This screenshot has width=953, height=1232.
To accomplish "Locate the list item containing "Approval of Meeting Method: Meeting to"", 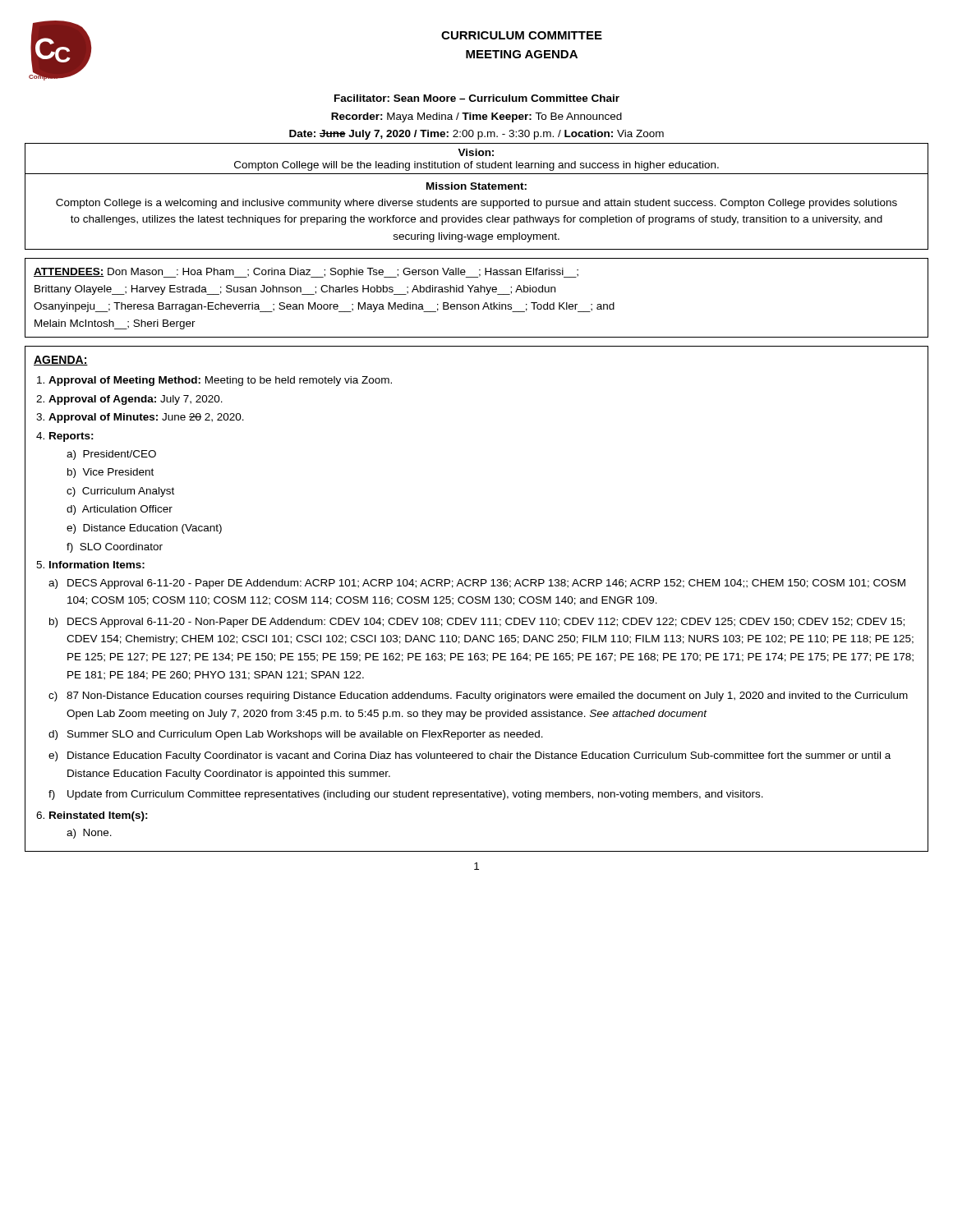I will (x=221, y=380).
